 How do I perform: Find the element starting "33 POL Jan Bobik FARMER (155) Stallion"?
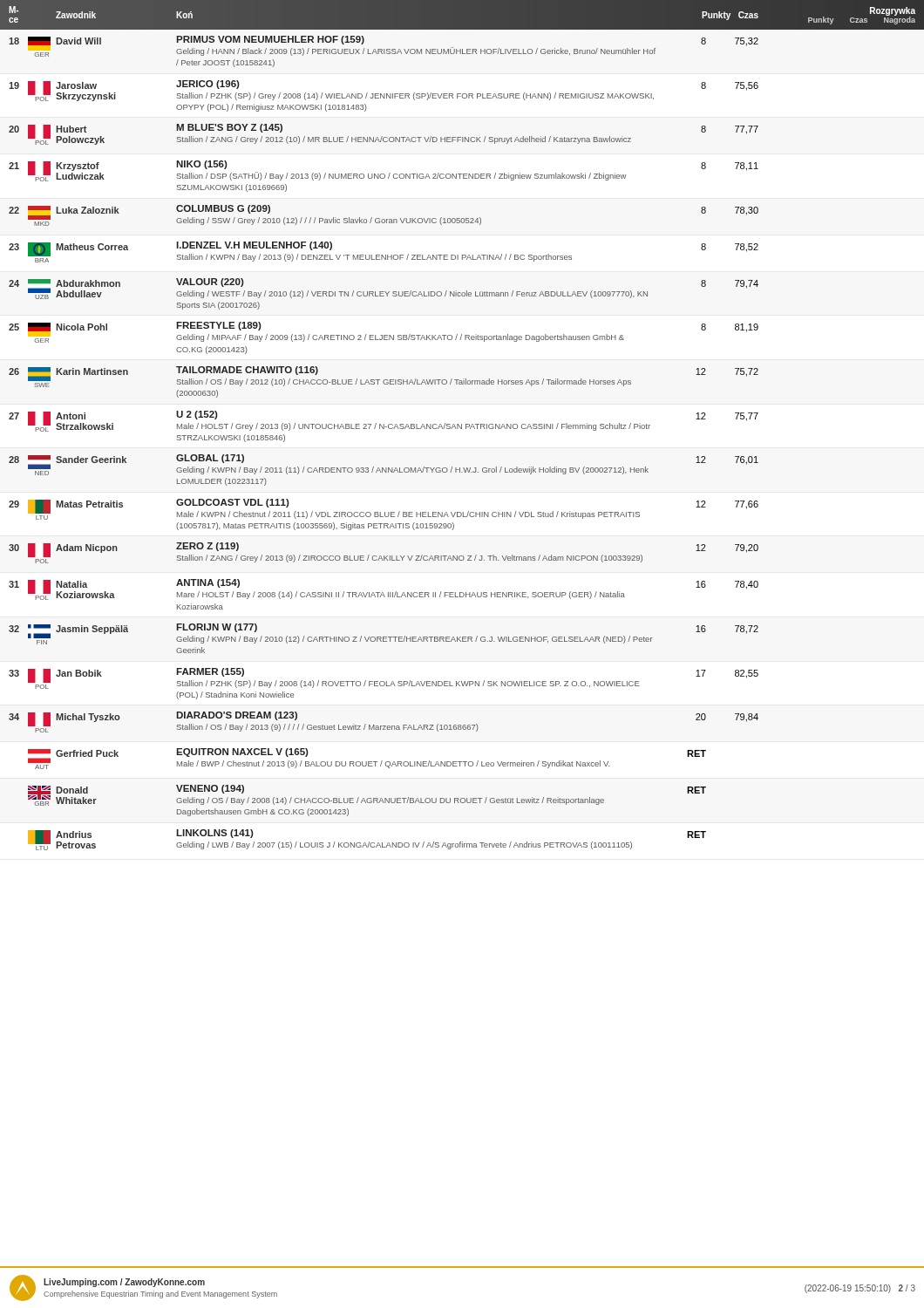pyautogui.click(x=384, y=683)
